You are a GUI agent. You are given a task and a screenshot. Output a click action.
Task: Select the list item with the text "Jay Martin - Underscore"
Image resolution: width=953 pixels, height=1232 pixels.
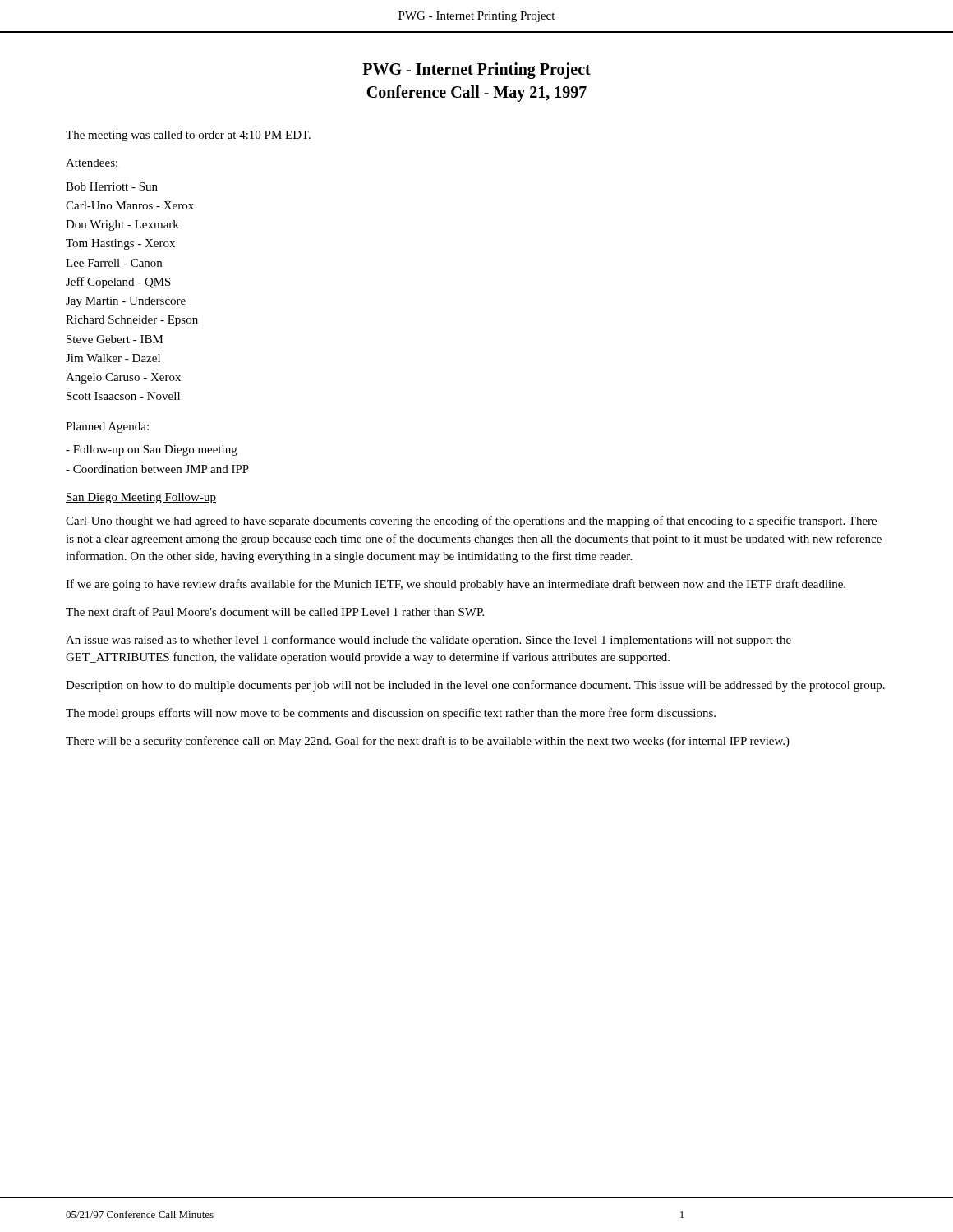click(126, 301)
